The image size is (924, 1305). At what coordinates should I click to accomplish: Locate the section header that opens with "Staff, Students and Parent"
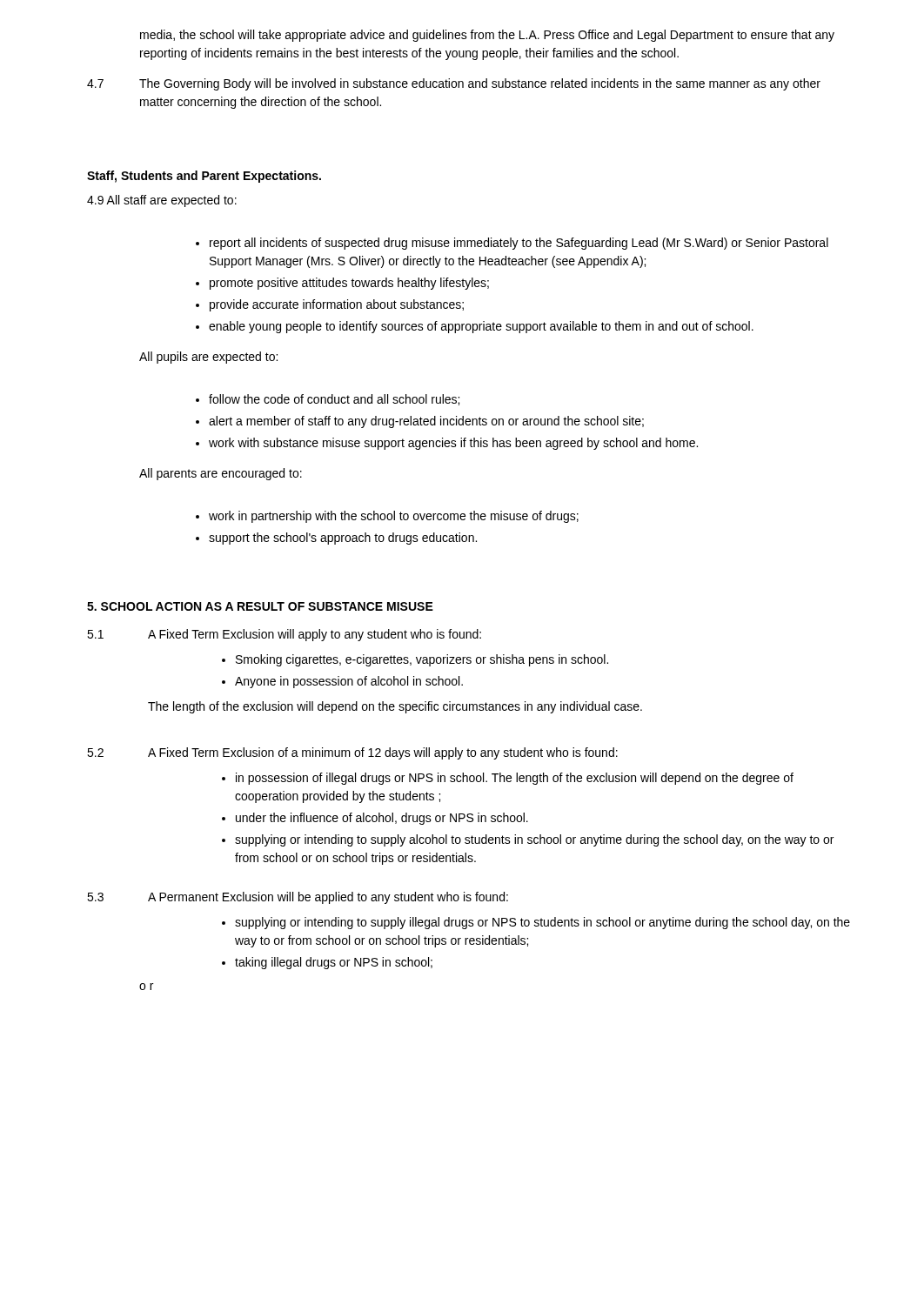click(x=204, y=176)
